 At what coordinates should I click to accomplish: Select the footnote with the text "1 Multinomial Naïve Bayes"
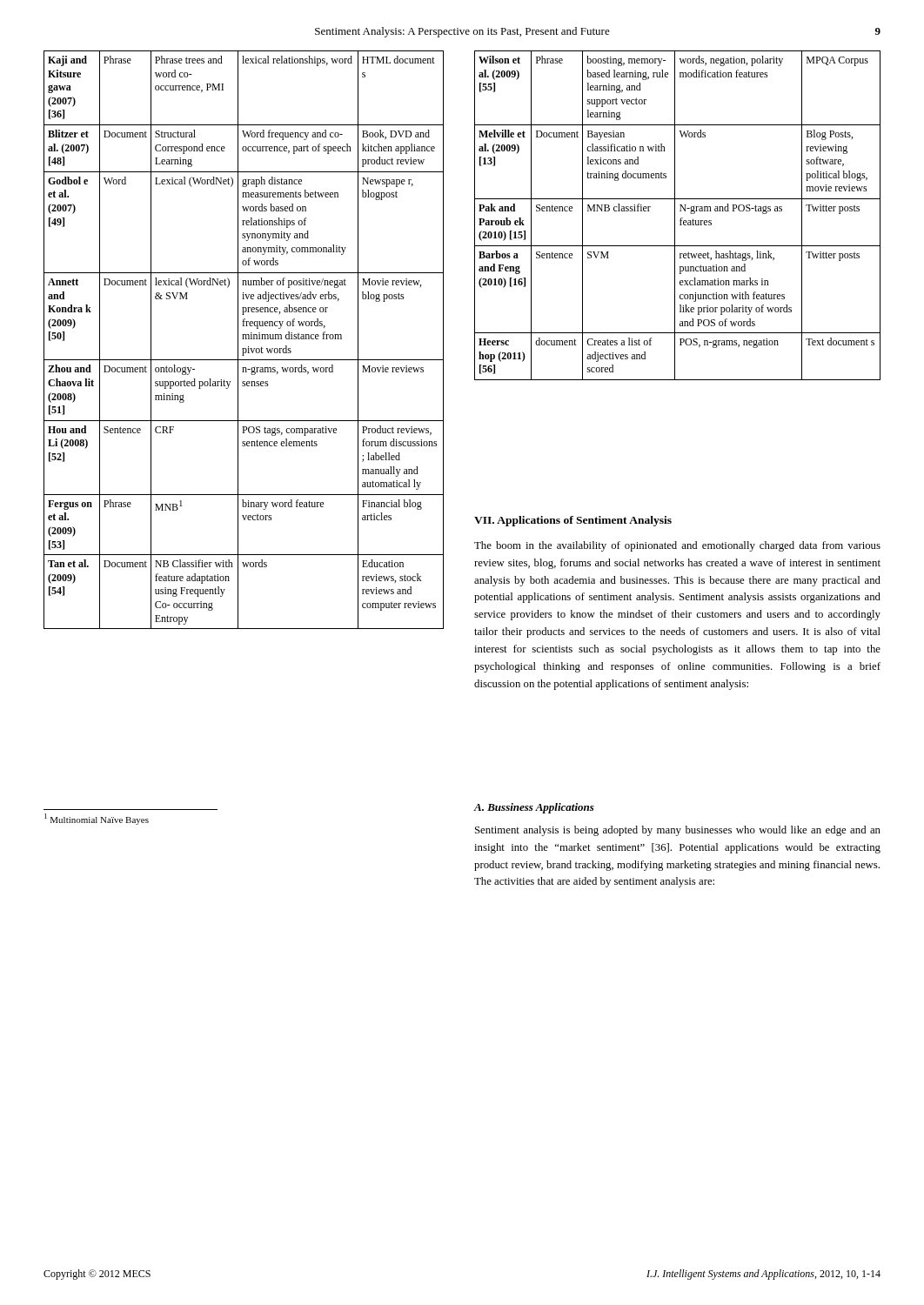click(x=96, y=818)
